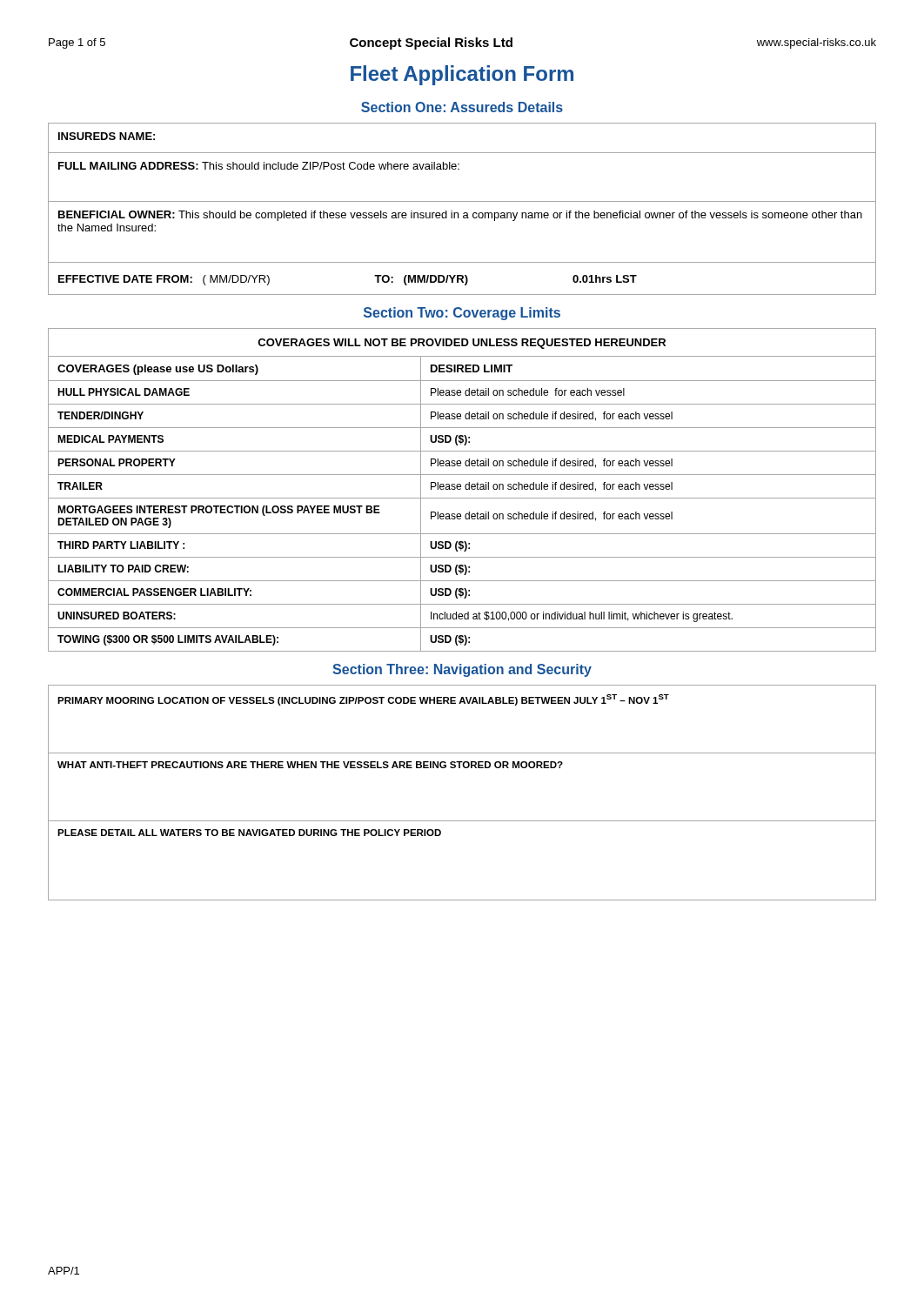This screenshot has width=924, height=1305.
Task: Locate the text "Section Two: Coverage Limits"
Action: [462, 313]
